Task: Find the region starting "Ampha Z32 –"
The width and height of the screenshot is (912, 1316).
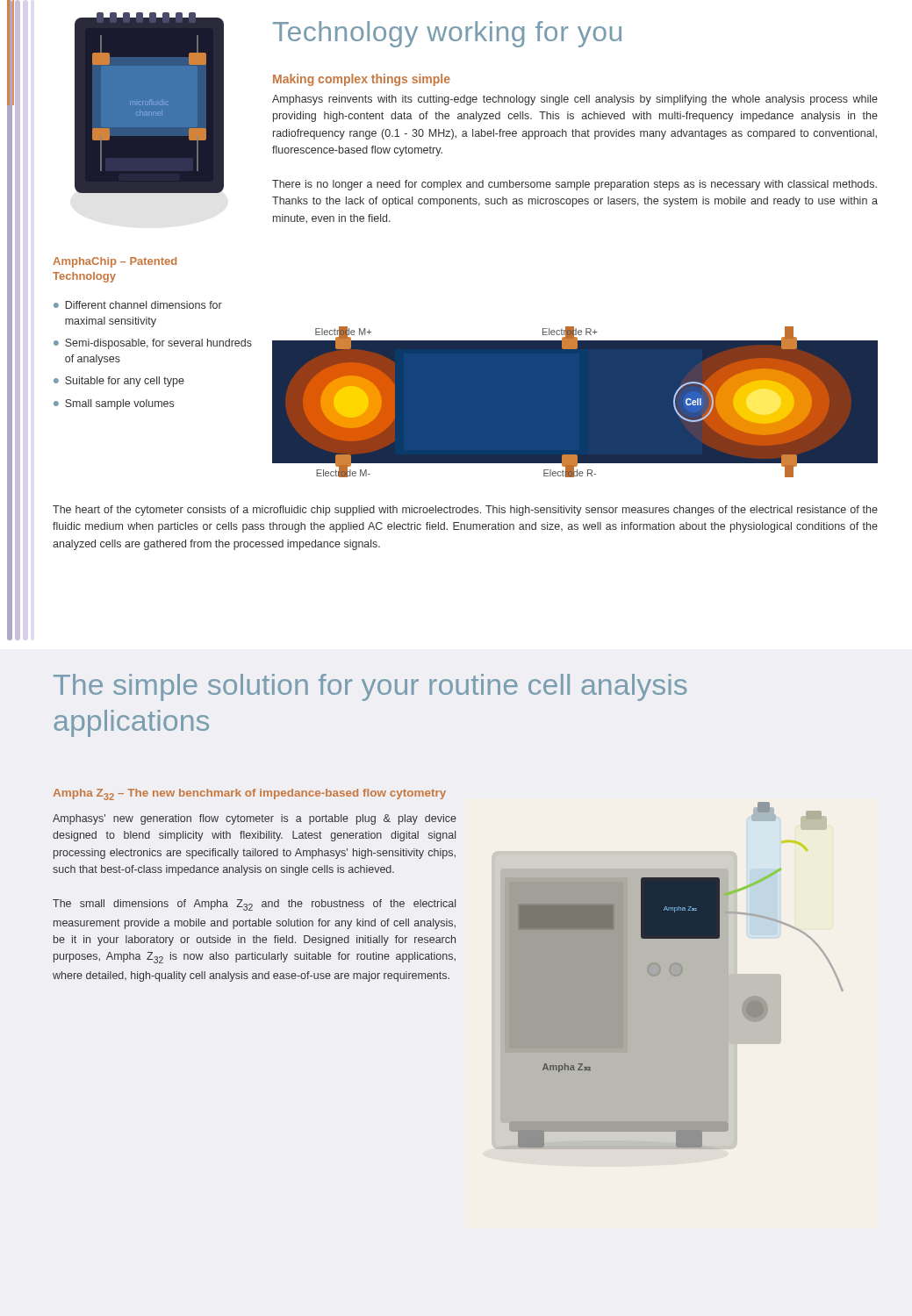Action: 249,794
